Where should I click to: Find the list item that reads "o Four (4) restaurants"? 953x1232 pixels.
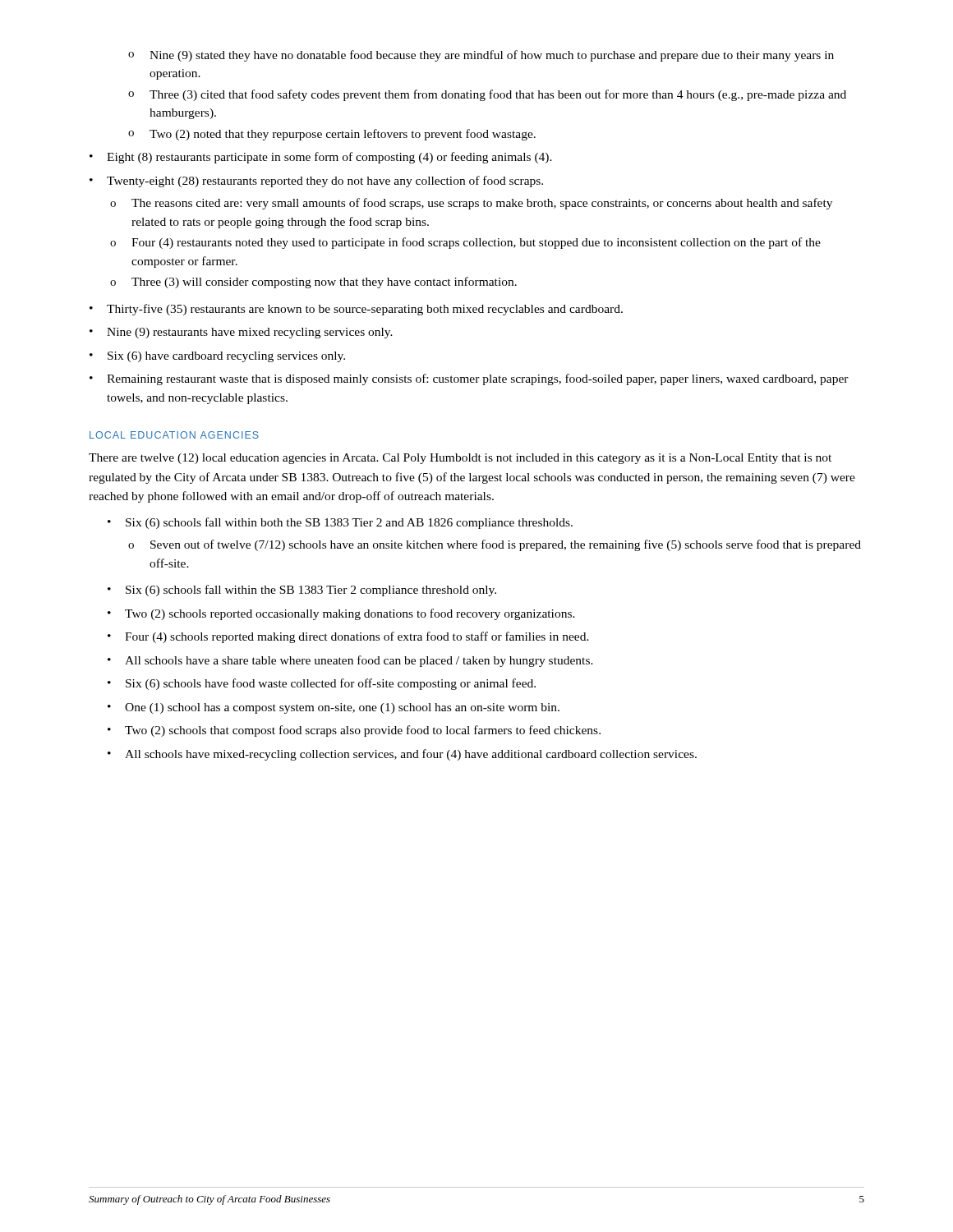click(x=486, y=252)
